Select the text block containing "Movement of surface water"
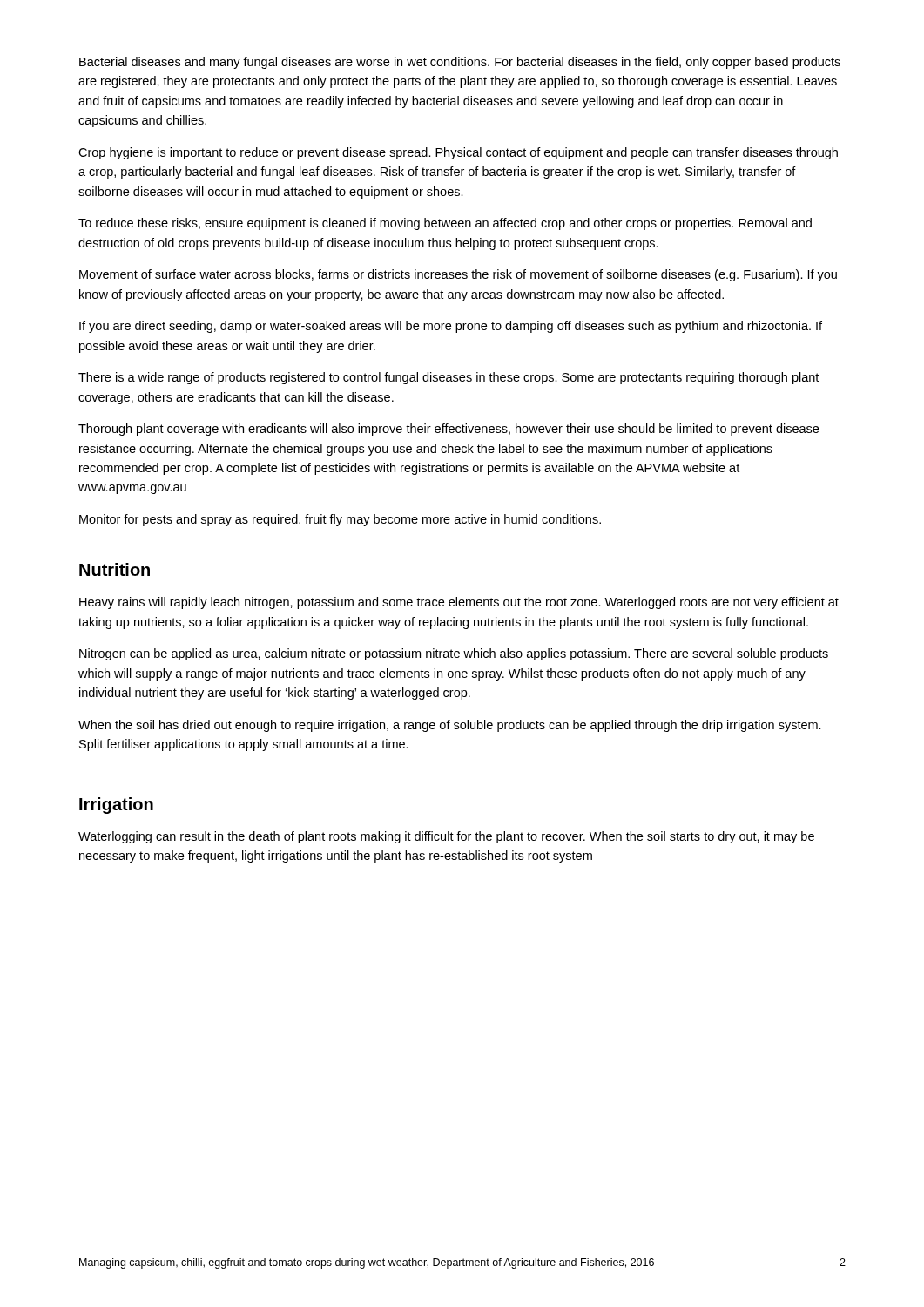 coord(458,284)
